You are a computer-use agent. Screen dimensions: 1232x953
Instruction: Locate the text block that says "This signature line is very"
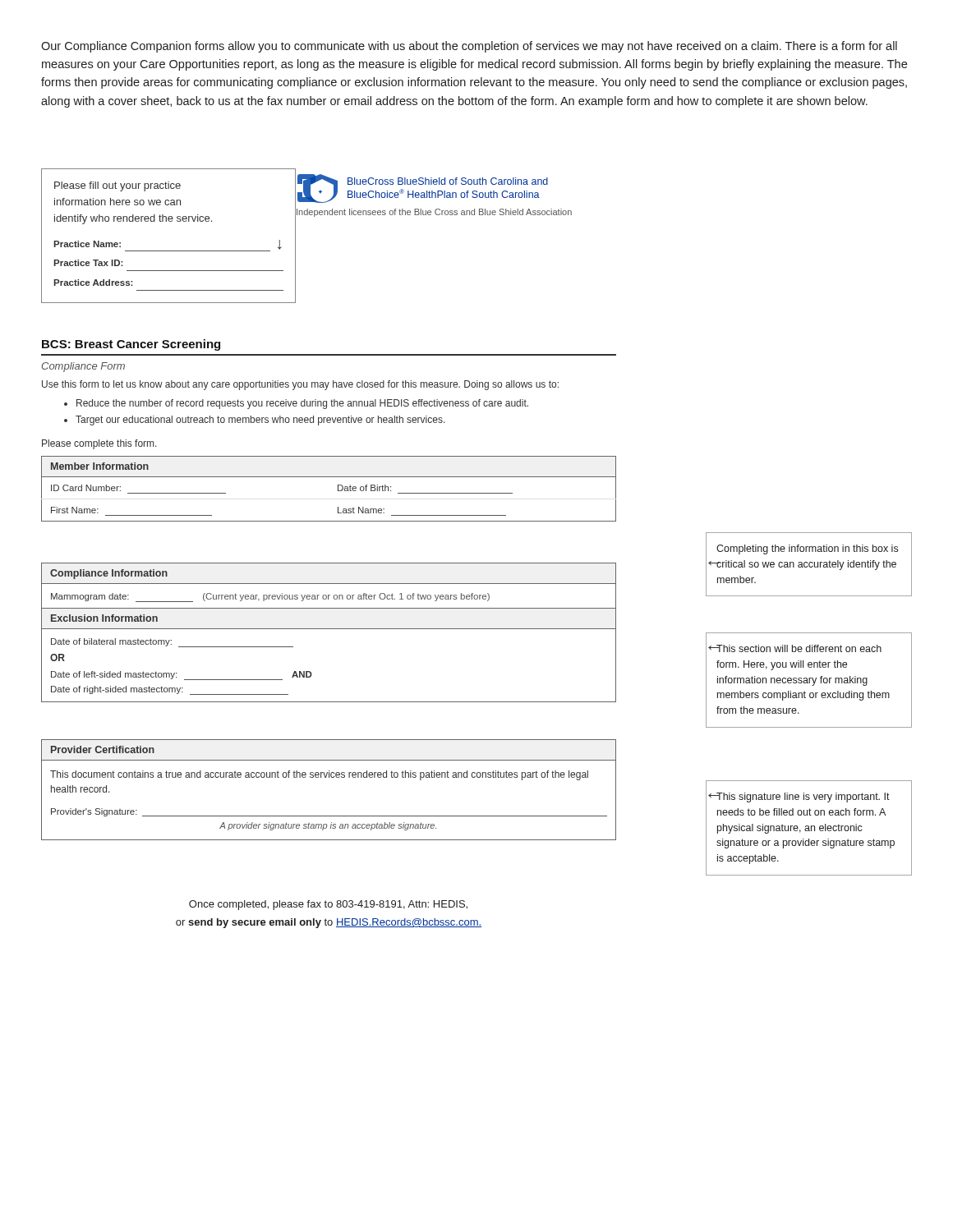pos(806,827)
